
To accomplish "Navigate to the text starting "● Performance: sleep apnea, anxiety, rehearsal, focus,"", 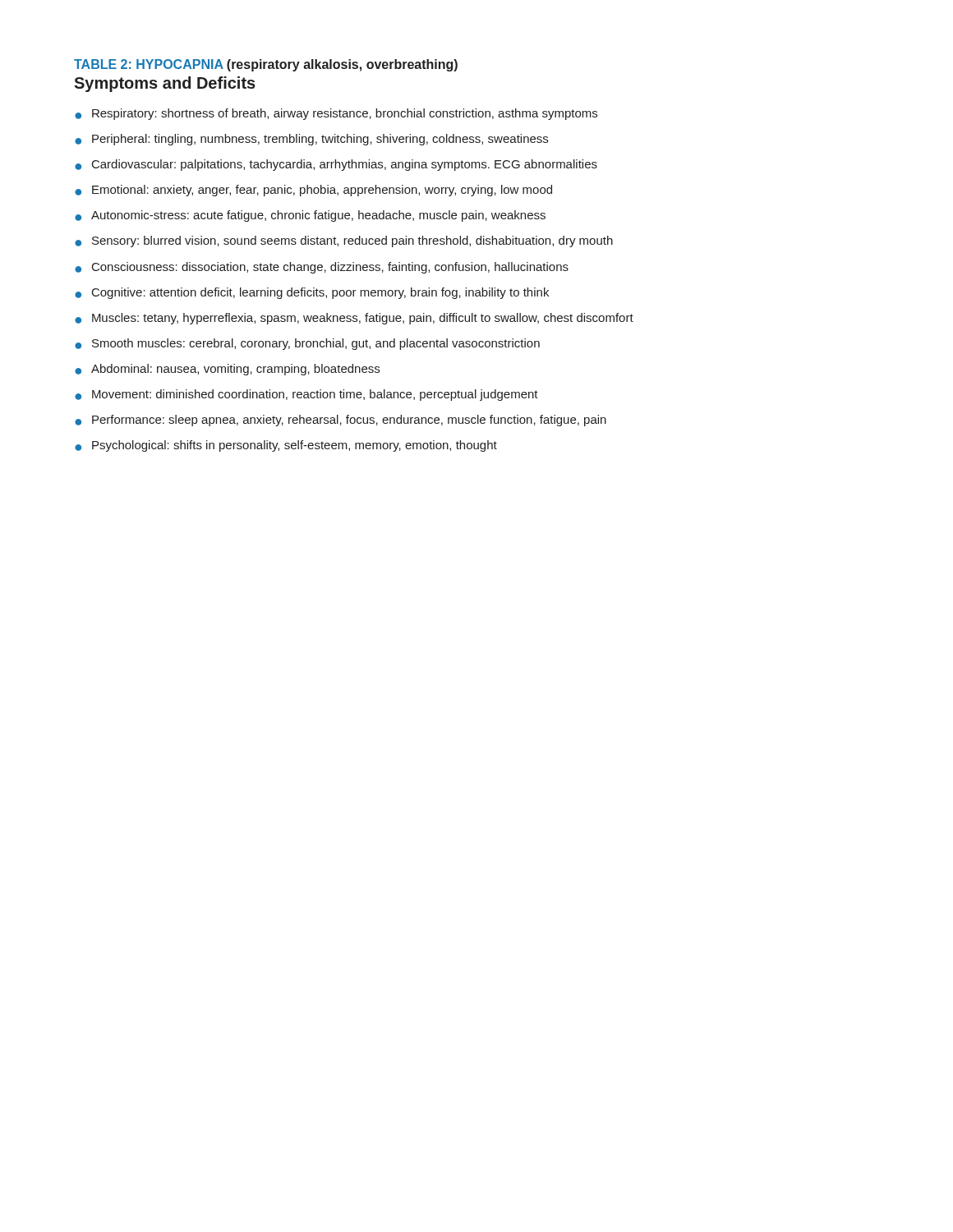I will pos(340,421).
